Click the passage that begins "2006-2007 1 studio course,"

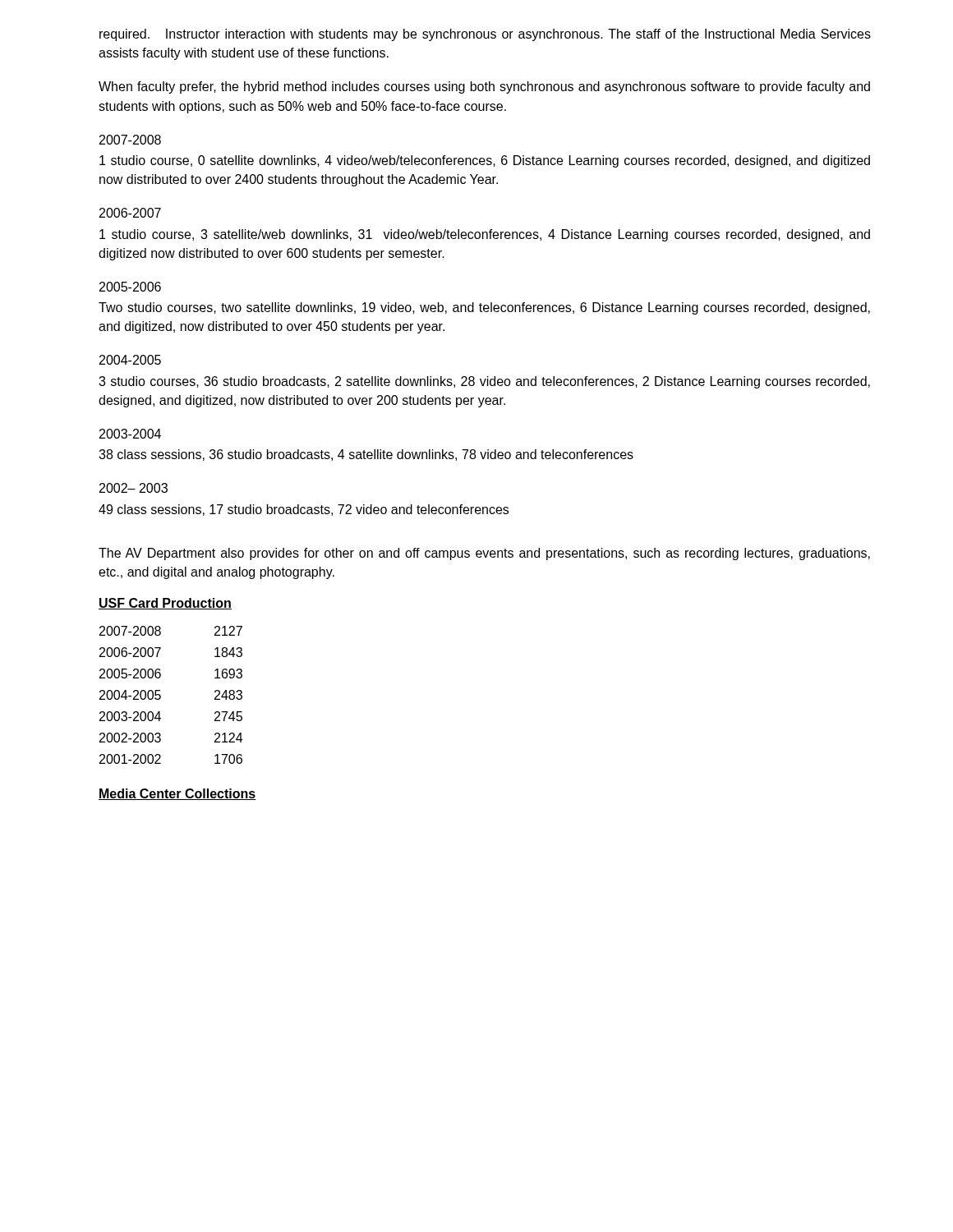click(485, 233)
